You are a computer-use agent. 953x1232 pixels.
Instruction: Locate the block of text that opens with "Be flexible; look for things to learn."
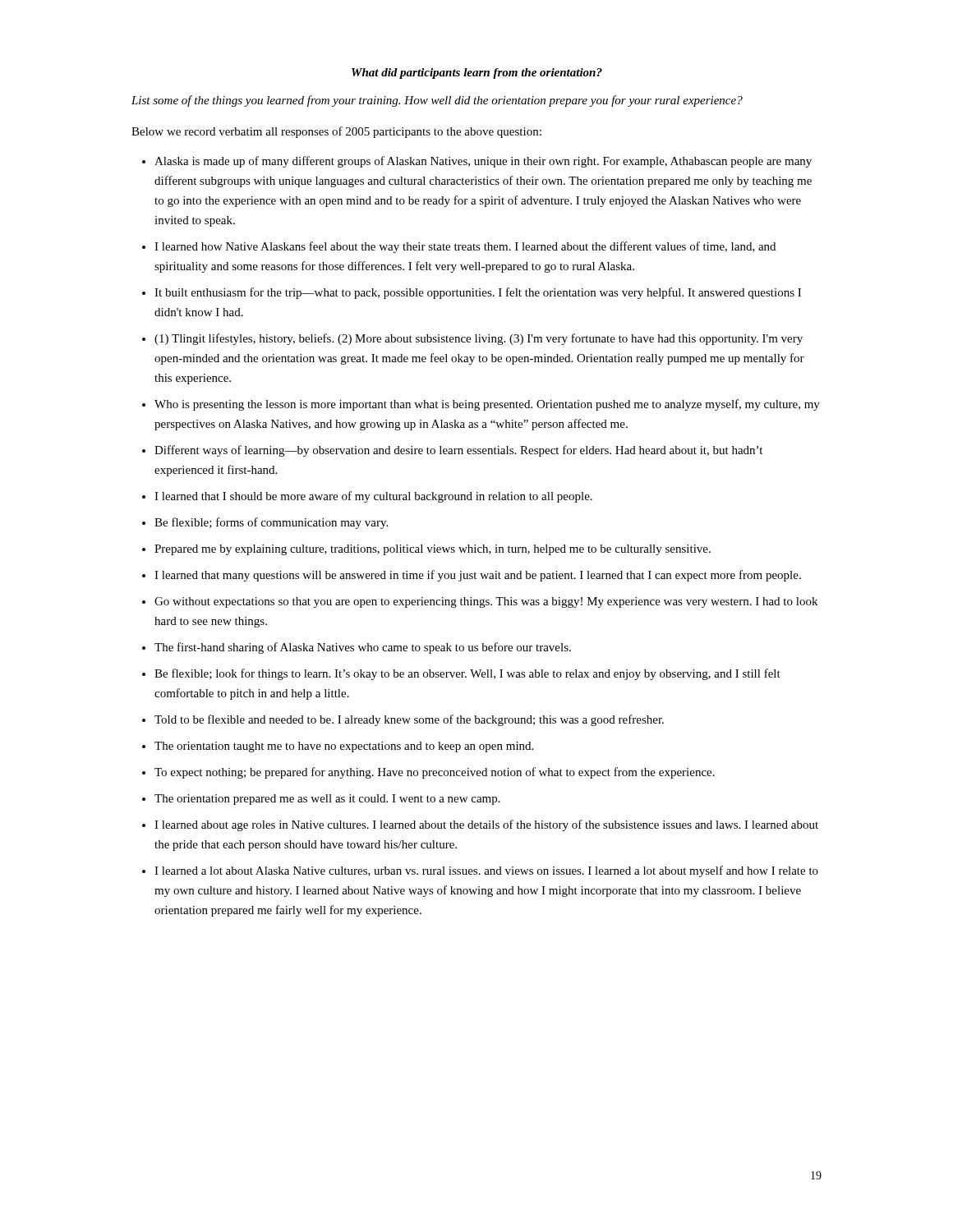[x=467, y=683]
